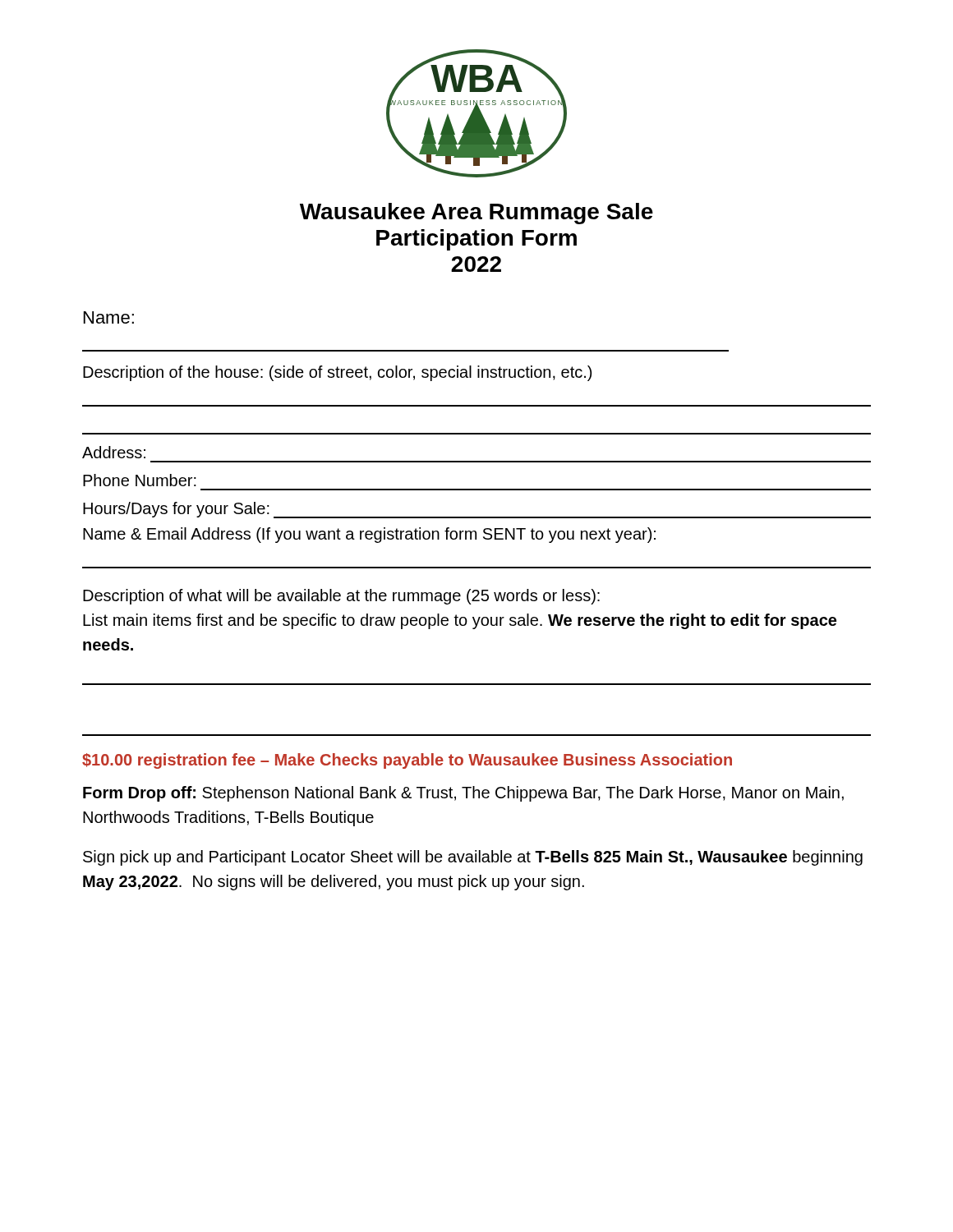Find the text block that reads "Description of what will be"
Viewport: 953px width, 1232px height.
460,620
